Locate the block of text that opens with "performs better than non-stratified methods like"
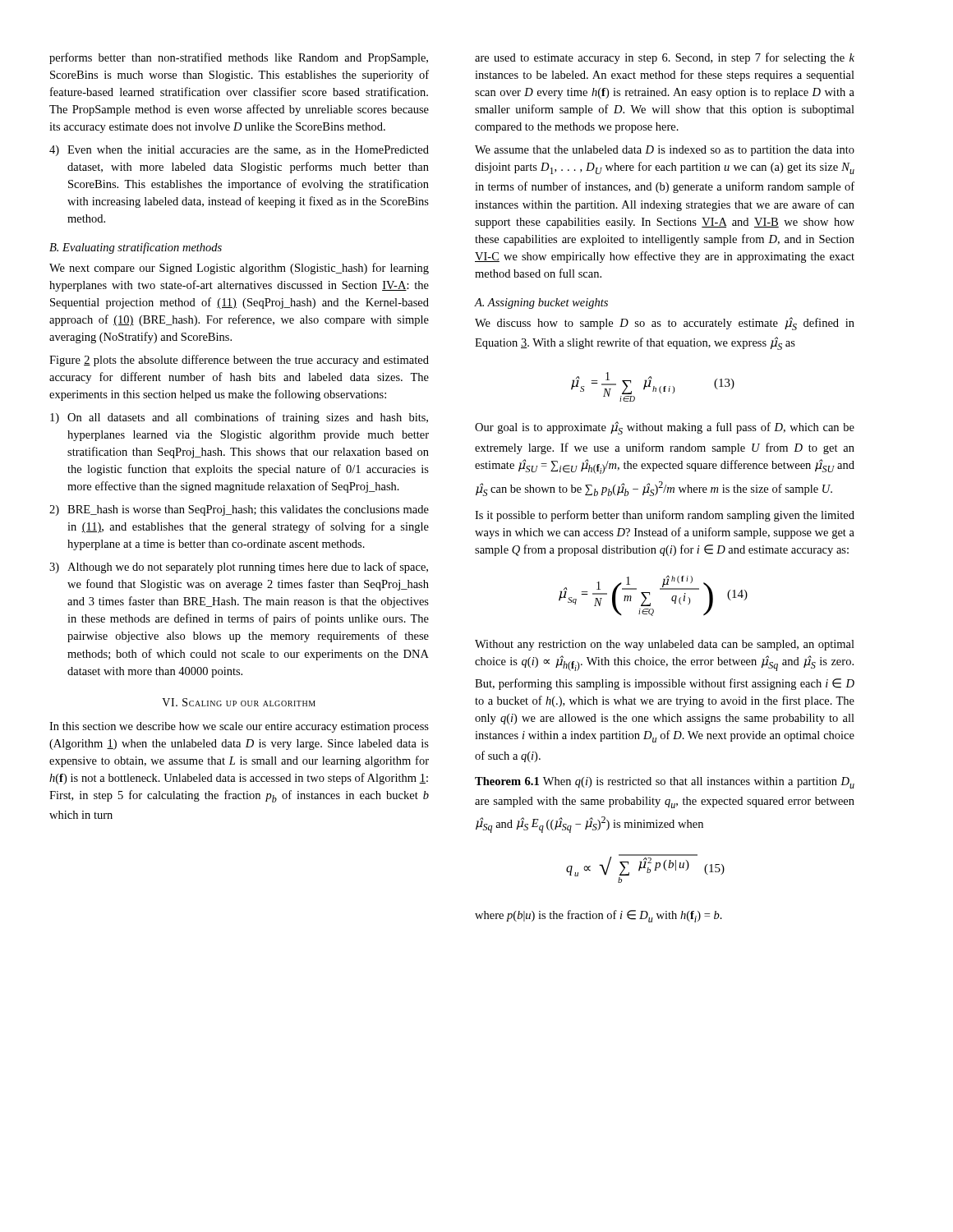 coord(239,92)
